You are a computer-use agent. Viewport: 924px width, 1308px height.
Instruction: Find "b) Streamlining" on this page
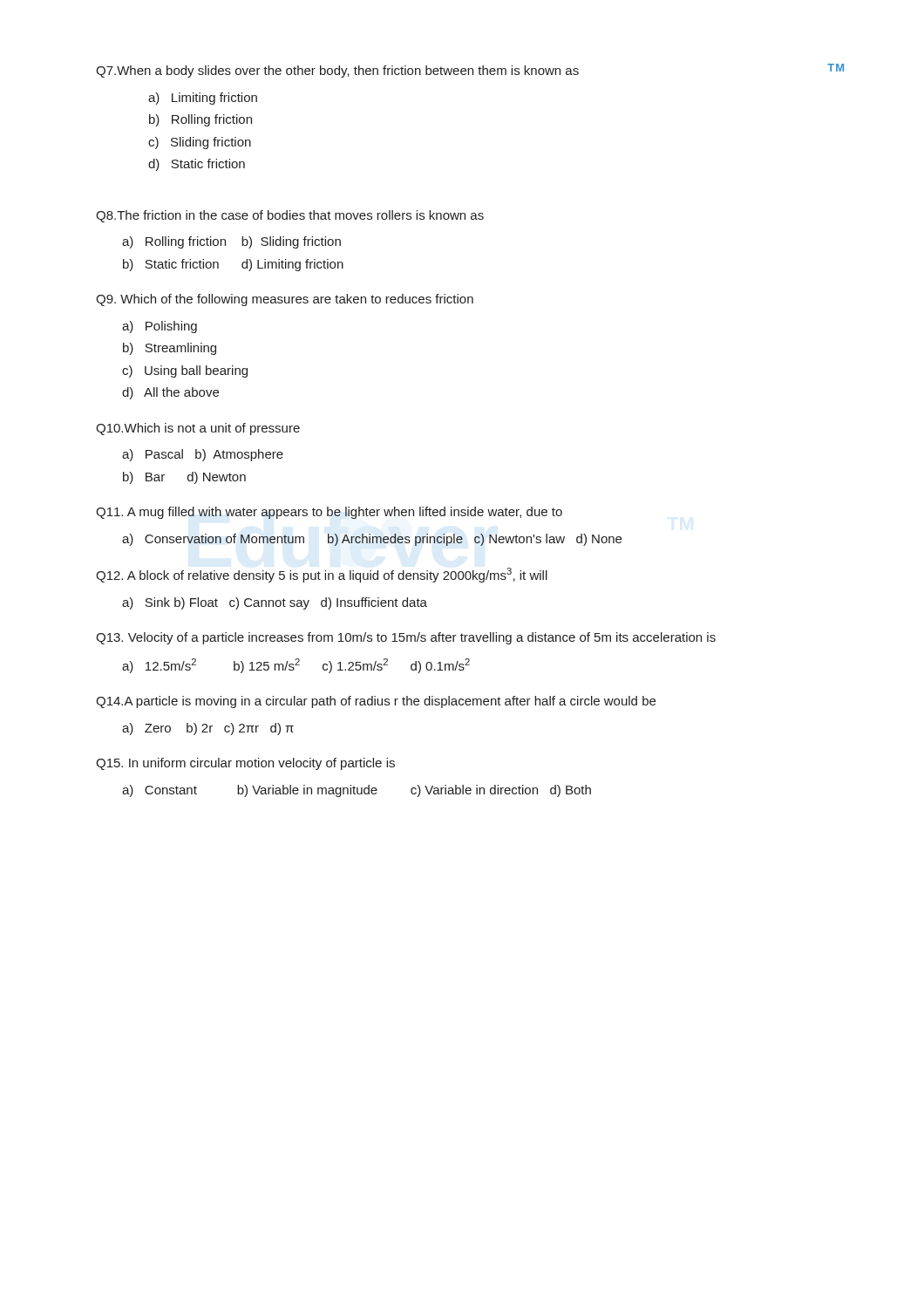170,347
